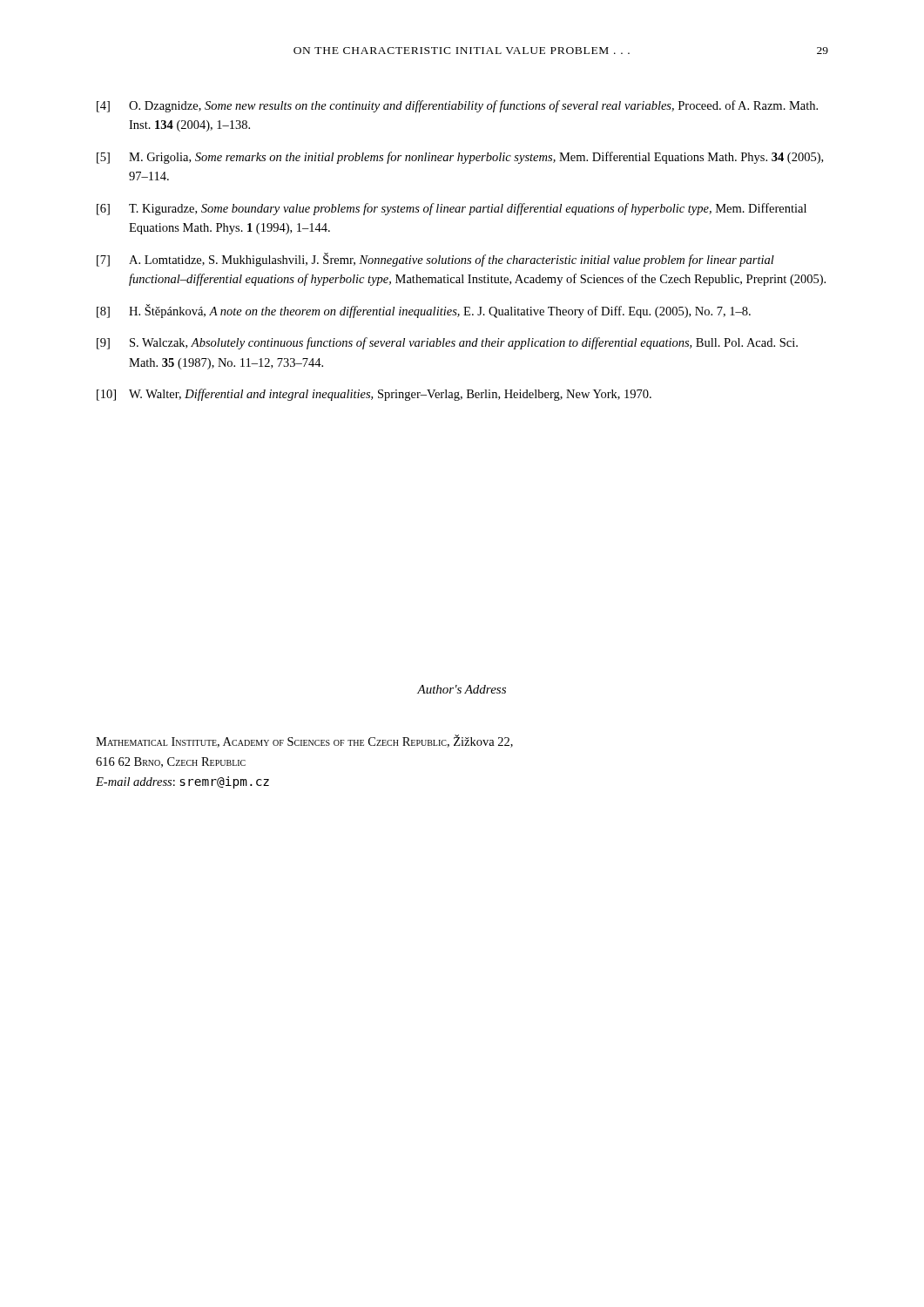The image size is (924, 1307).
Task: Find the block on this page that starts "[10] W. Walter, Differential and"
Action: (x=462, y=394)
